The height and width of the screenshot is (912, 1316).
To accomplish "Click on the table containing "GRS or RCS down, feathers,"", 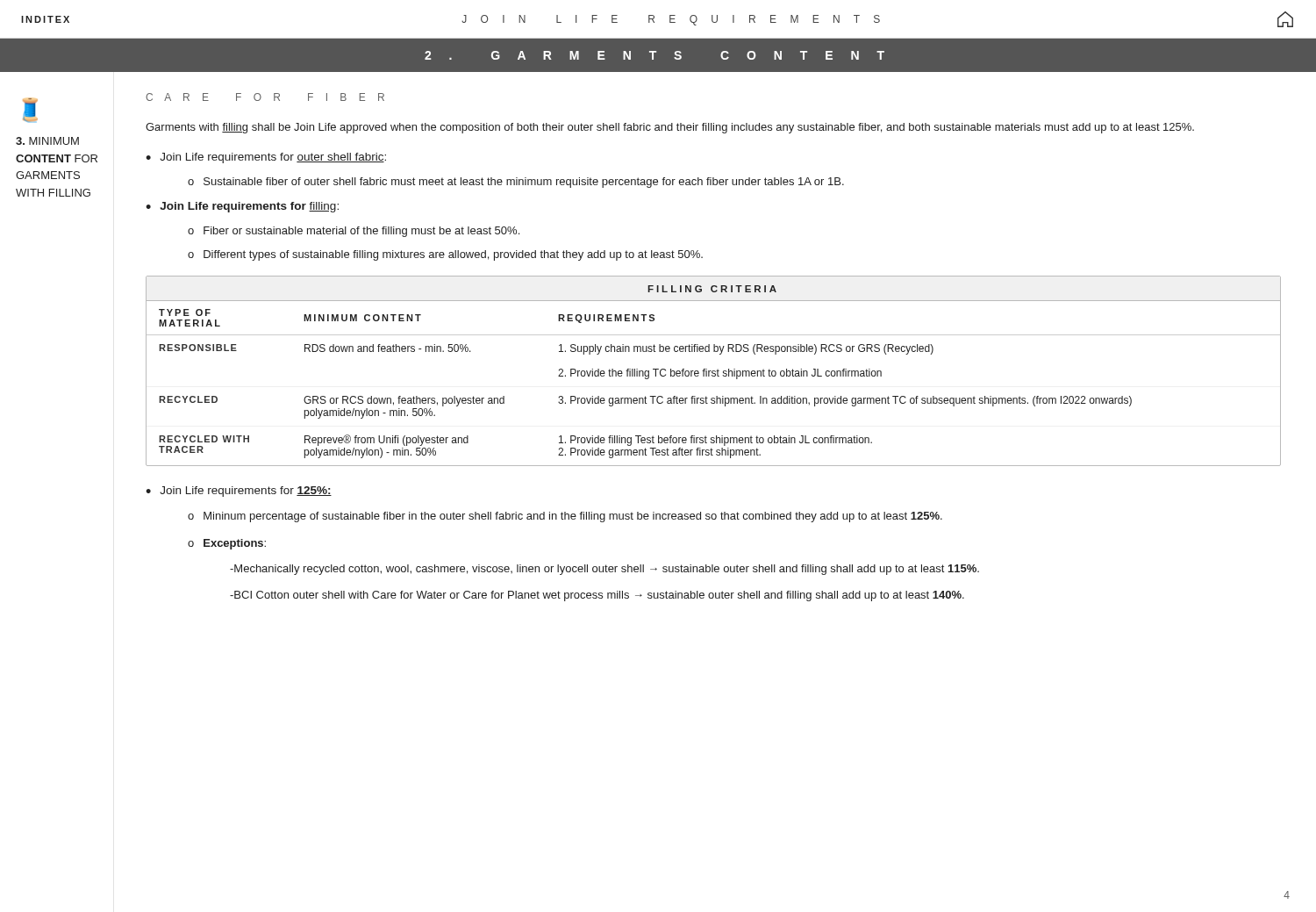I will click(713, 370).
